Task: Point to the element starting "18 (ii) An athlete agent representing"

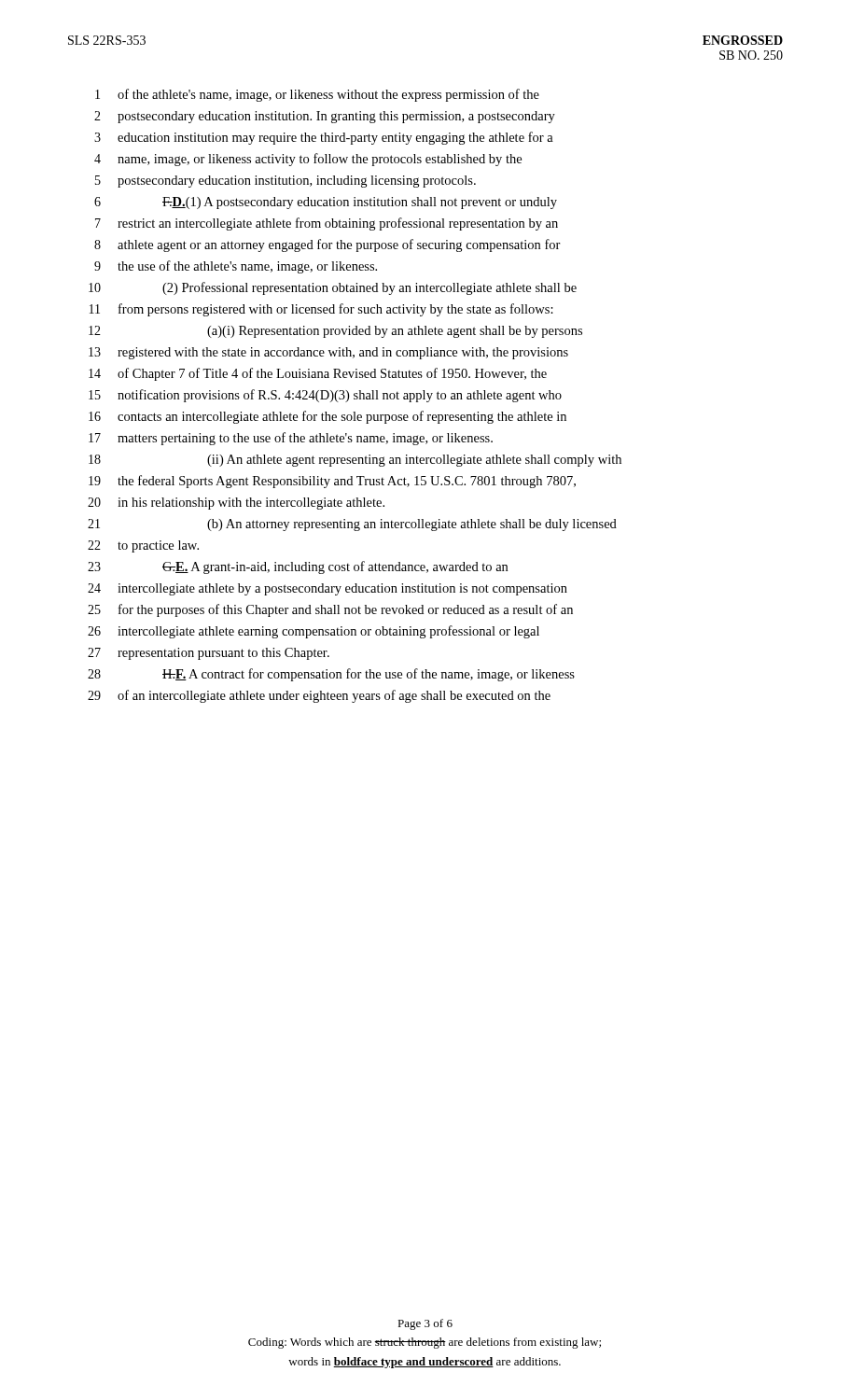Action: (425, 460)
